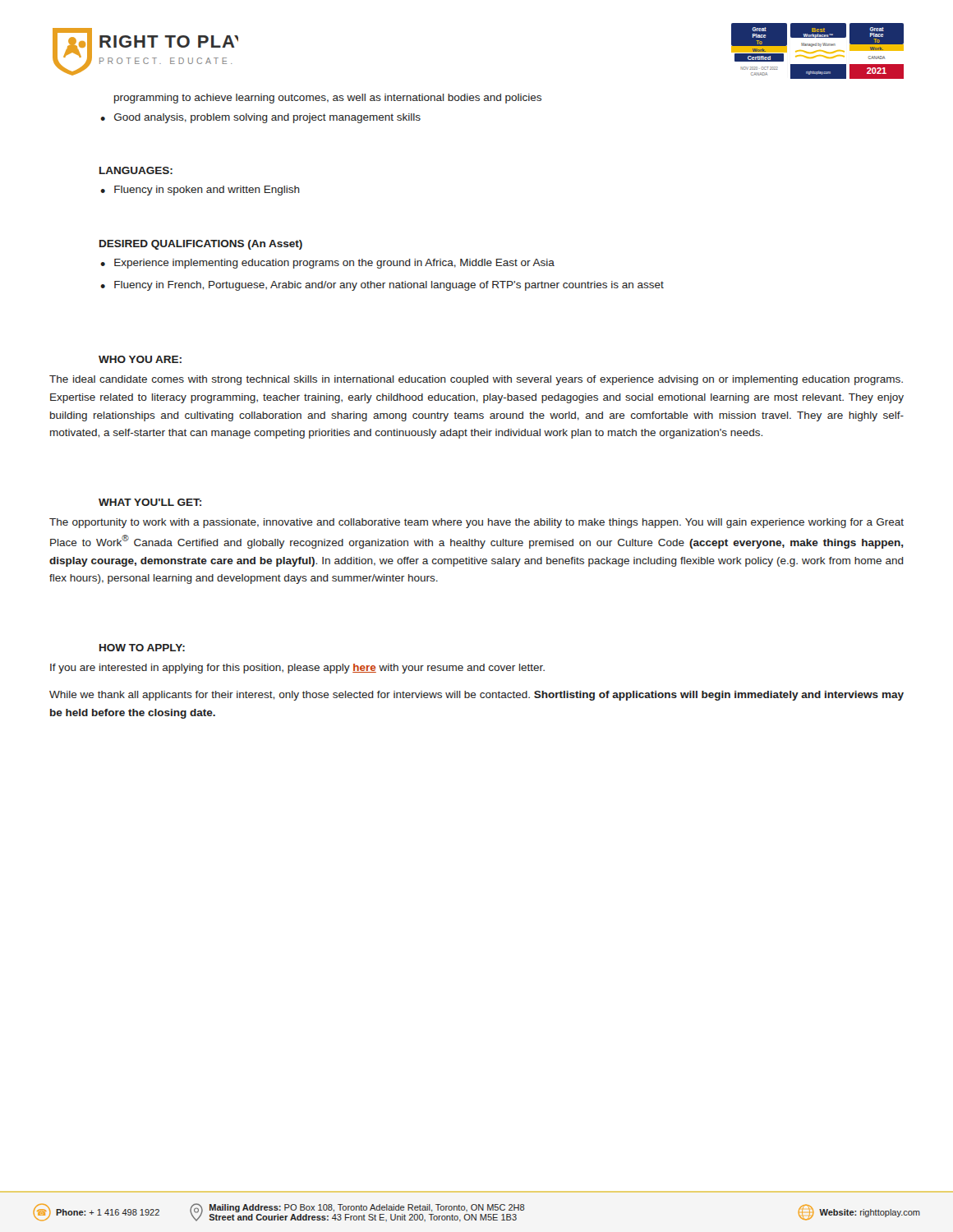
Task: Find the list item with the text "• Good analysis, problem solving and project management"
Action: pyautogui.click(x=260, y=118)
